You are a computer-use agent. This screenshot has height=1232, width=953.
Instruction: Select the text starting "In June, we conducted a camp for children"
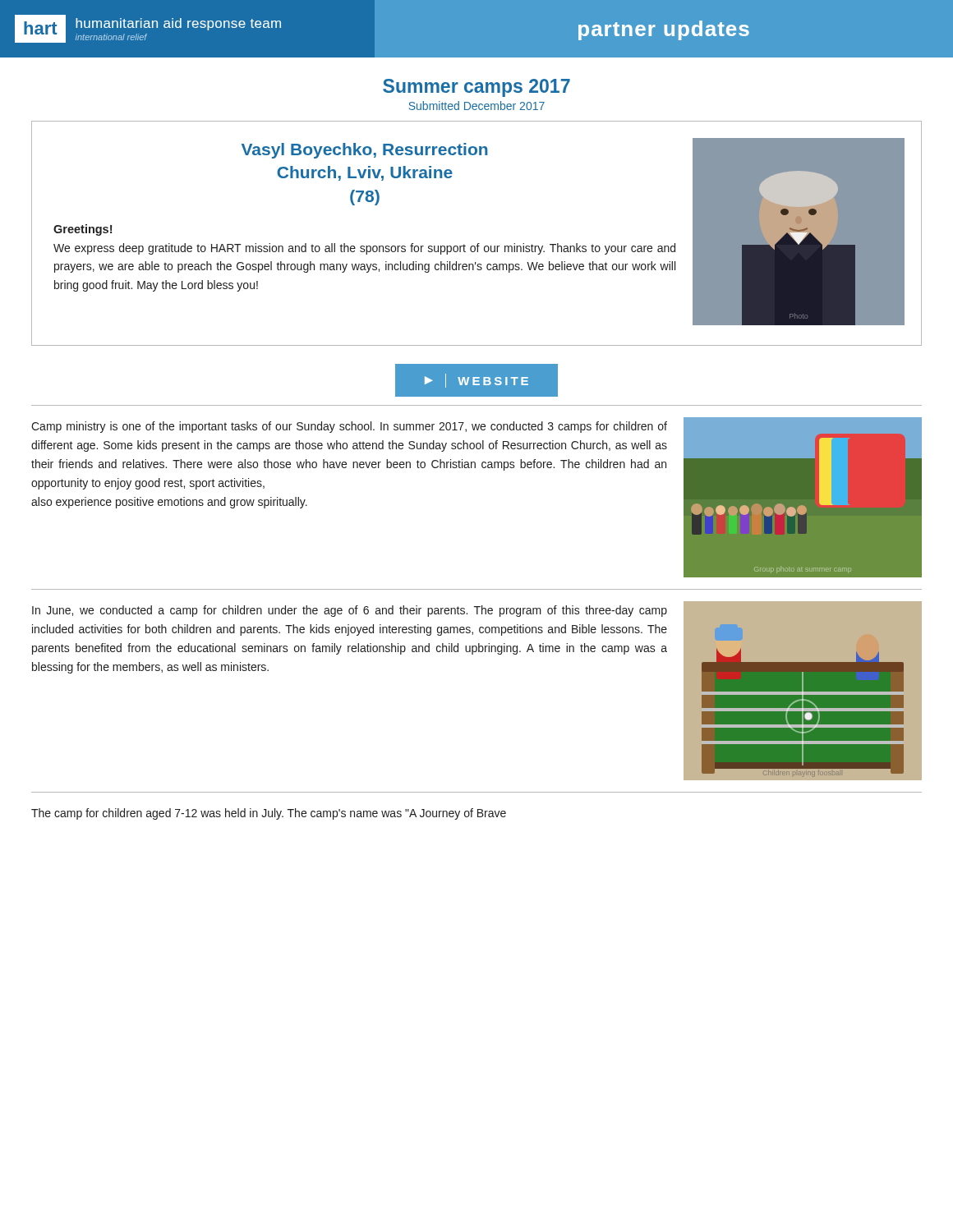(x=349, y=639)
